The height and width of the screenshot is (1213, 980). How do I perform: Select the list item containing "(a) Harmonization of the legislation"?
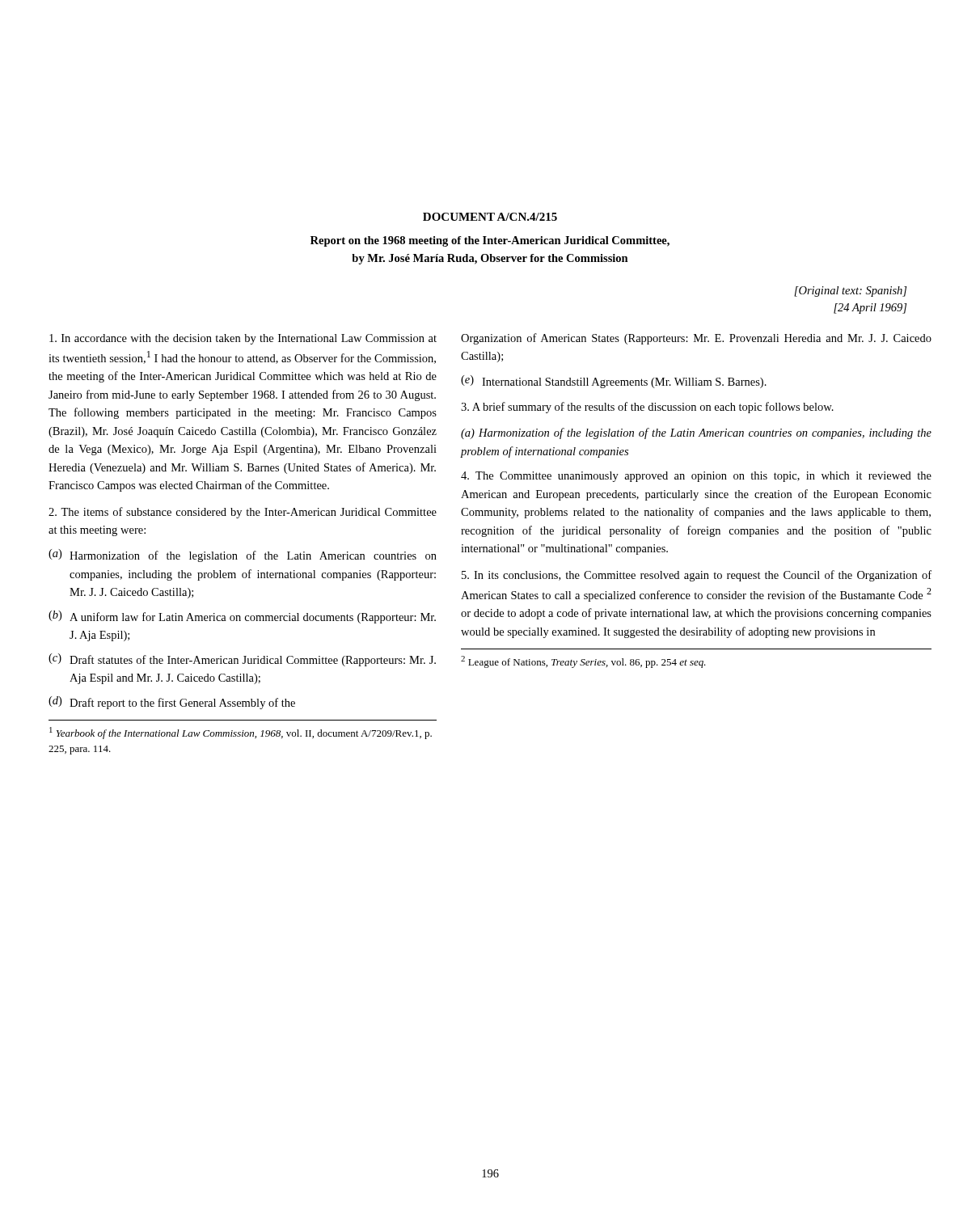pos(243,574)
